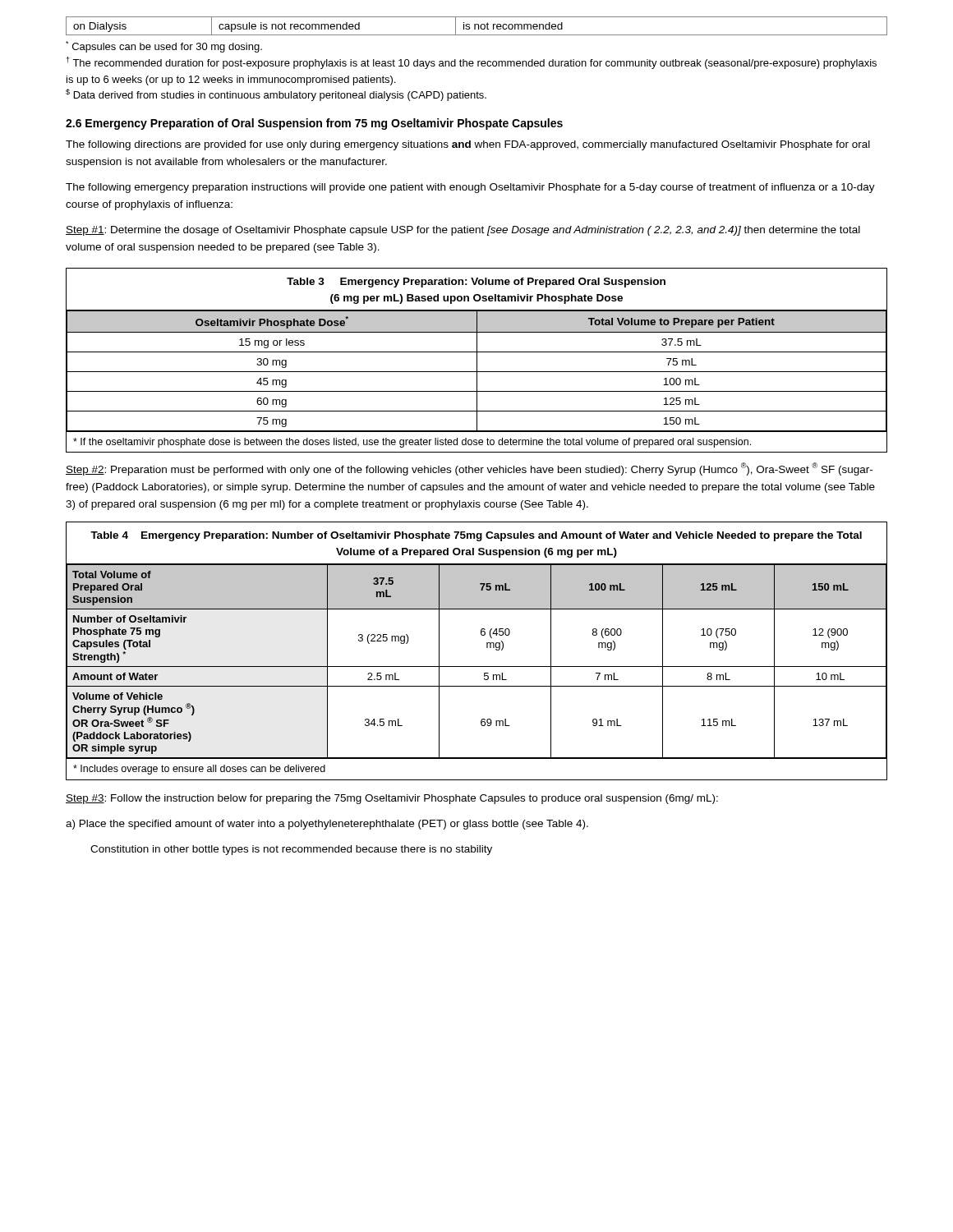Find the table that mentions "8 (600 mg)"
Viewport: 953px width, 1232px height.
tap(476, 661)
